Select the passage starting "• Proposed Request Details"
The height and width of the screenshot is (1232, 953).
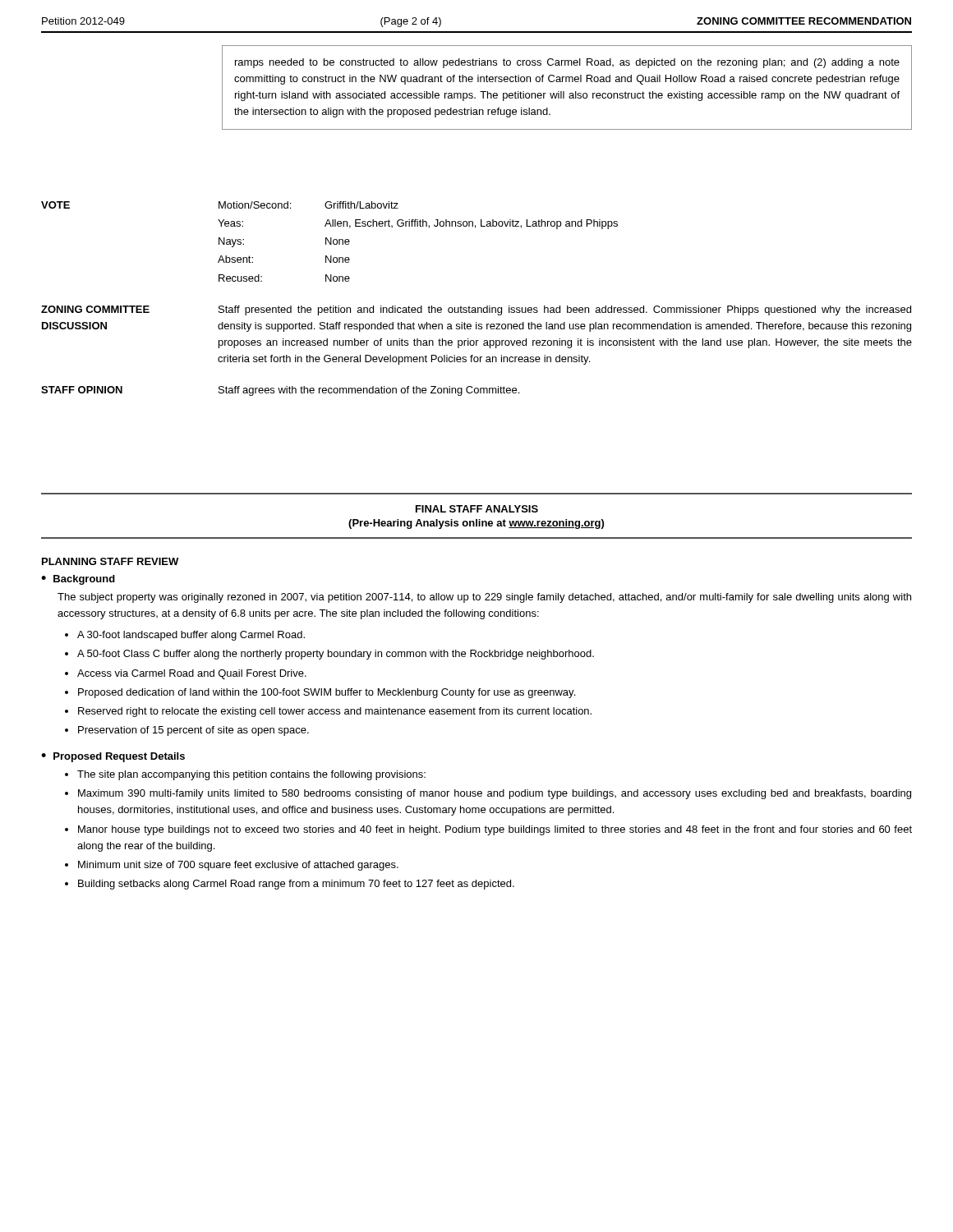tap(113, 757)
